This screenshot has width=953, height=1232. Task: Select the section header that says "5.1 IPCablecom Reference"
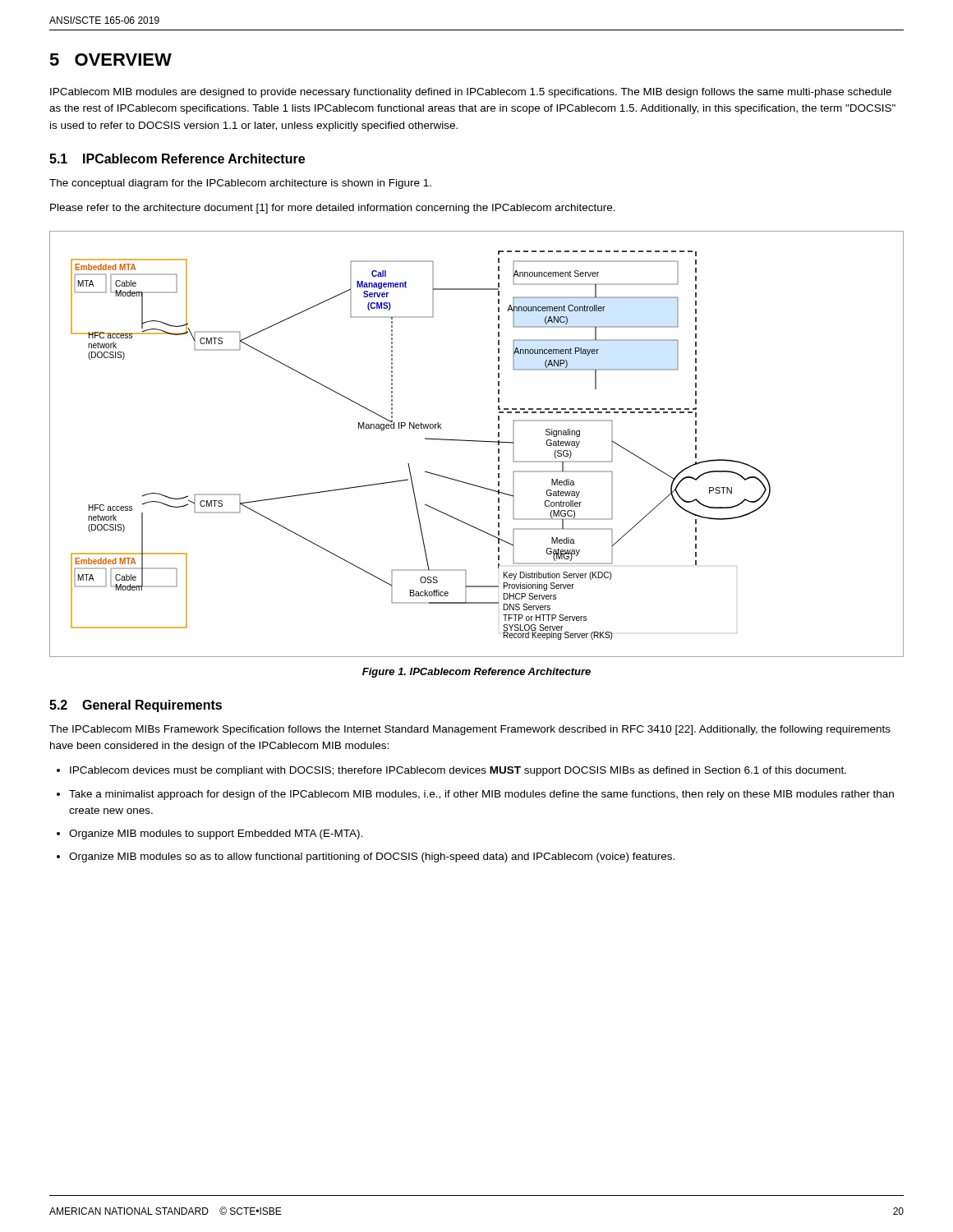[177, 159]
